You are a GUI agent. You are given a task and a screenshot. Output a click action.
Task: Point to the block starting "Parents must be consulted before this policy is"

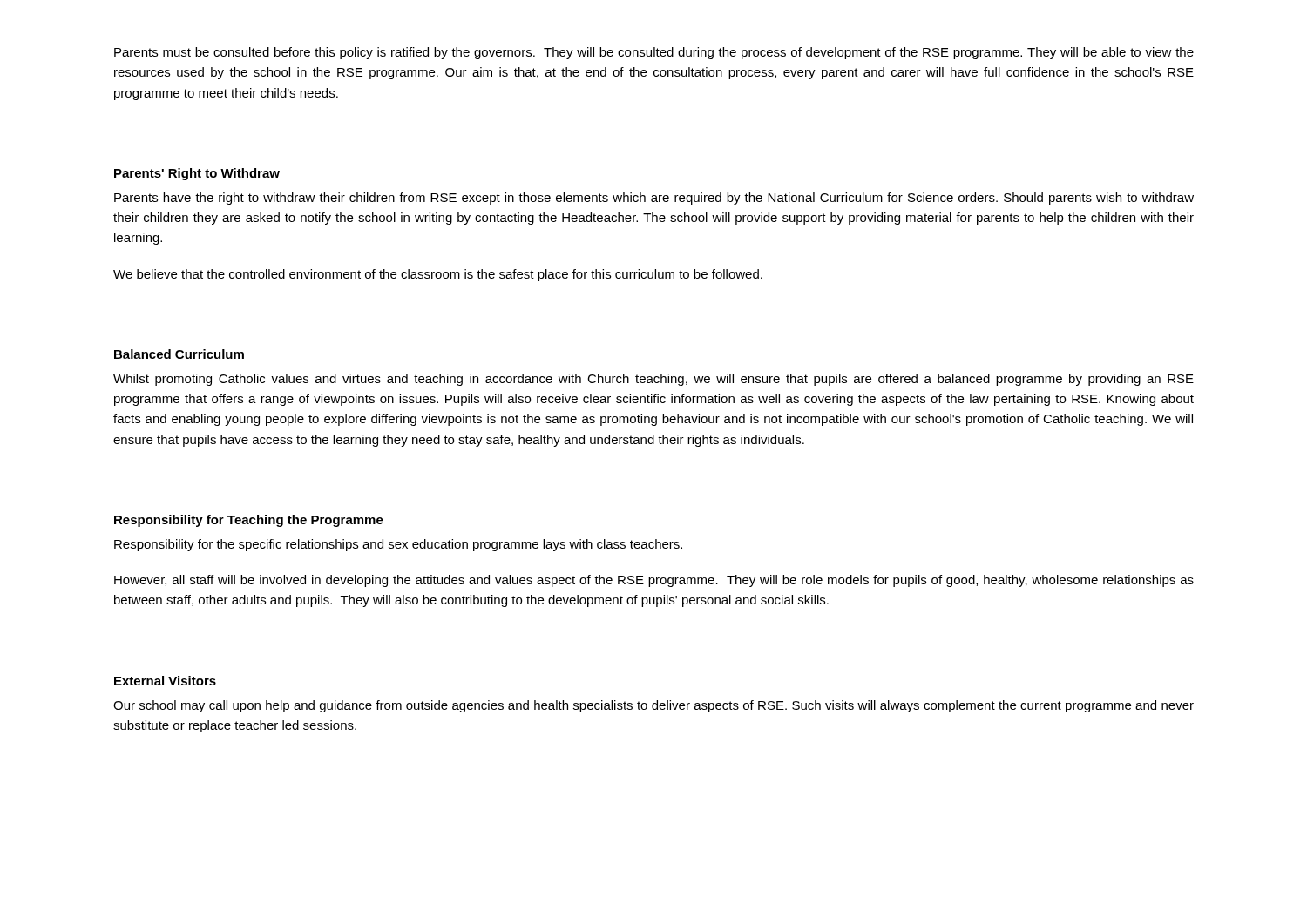pyautogui.click(x=654, y=72)
